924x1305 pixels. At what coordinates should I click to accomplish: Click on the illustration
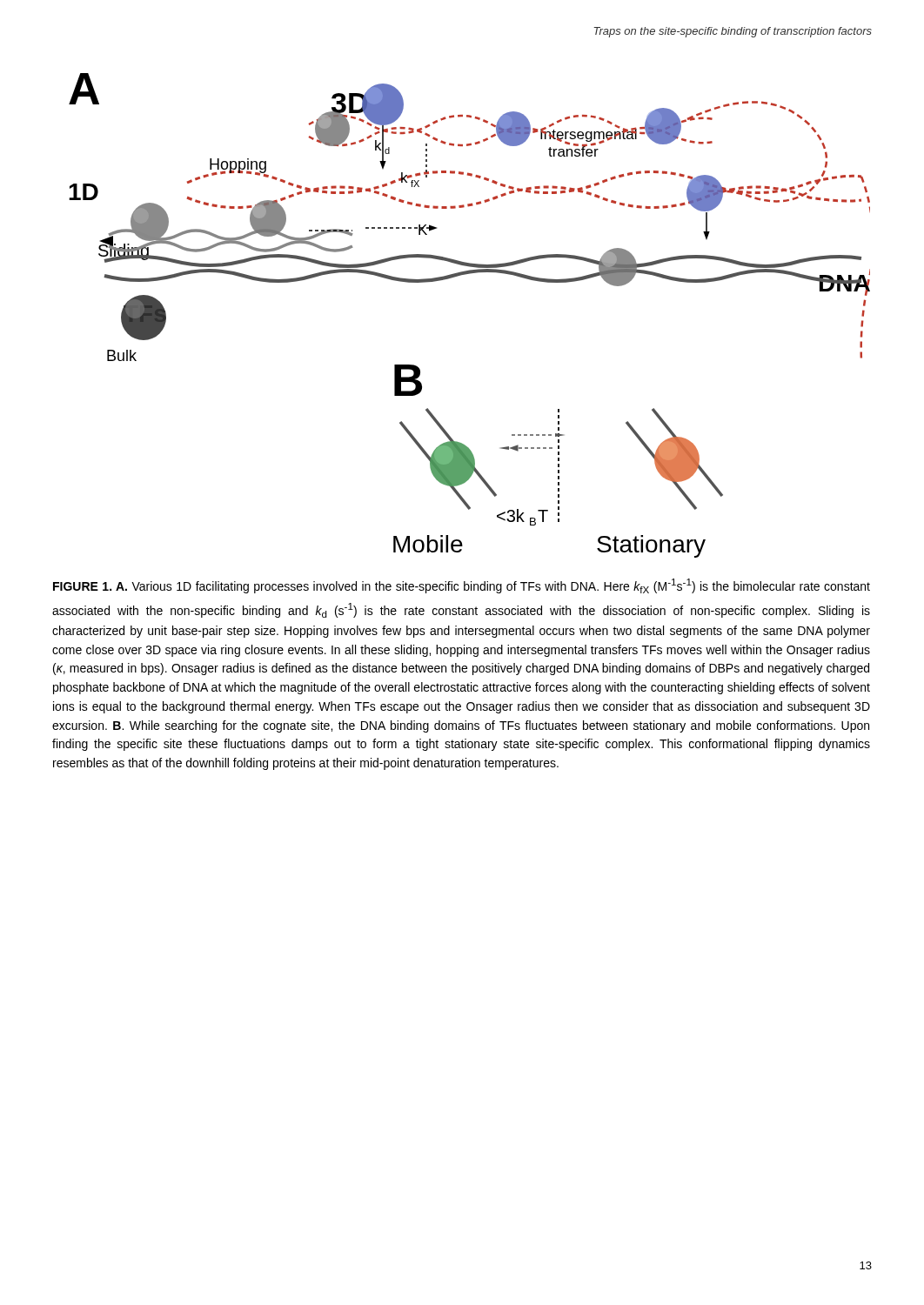pos(461,305)
